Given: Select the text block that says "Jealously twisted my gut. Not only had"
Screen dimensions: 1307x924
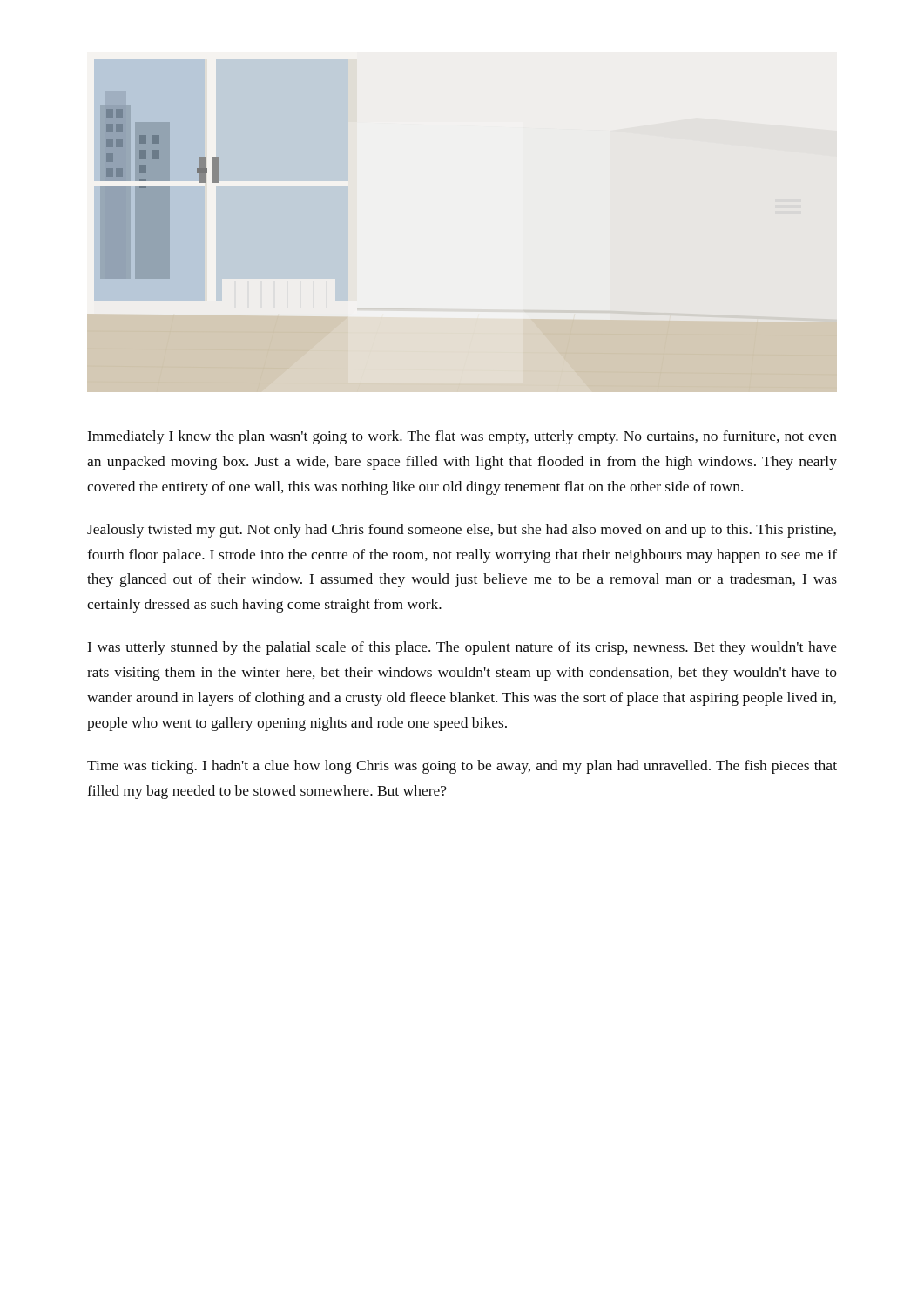Looking at the screenshot, I should pos(462,566).
